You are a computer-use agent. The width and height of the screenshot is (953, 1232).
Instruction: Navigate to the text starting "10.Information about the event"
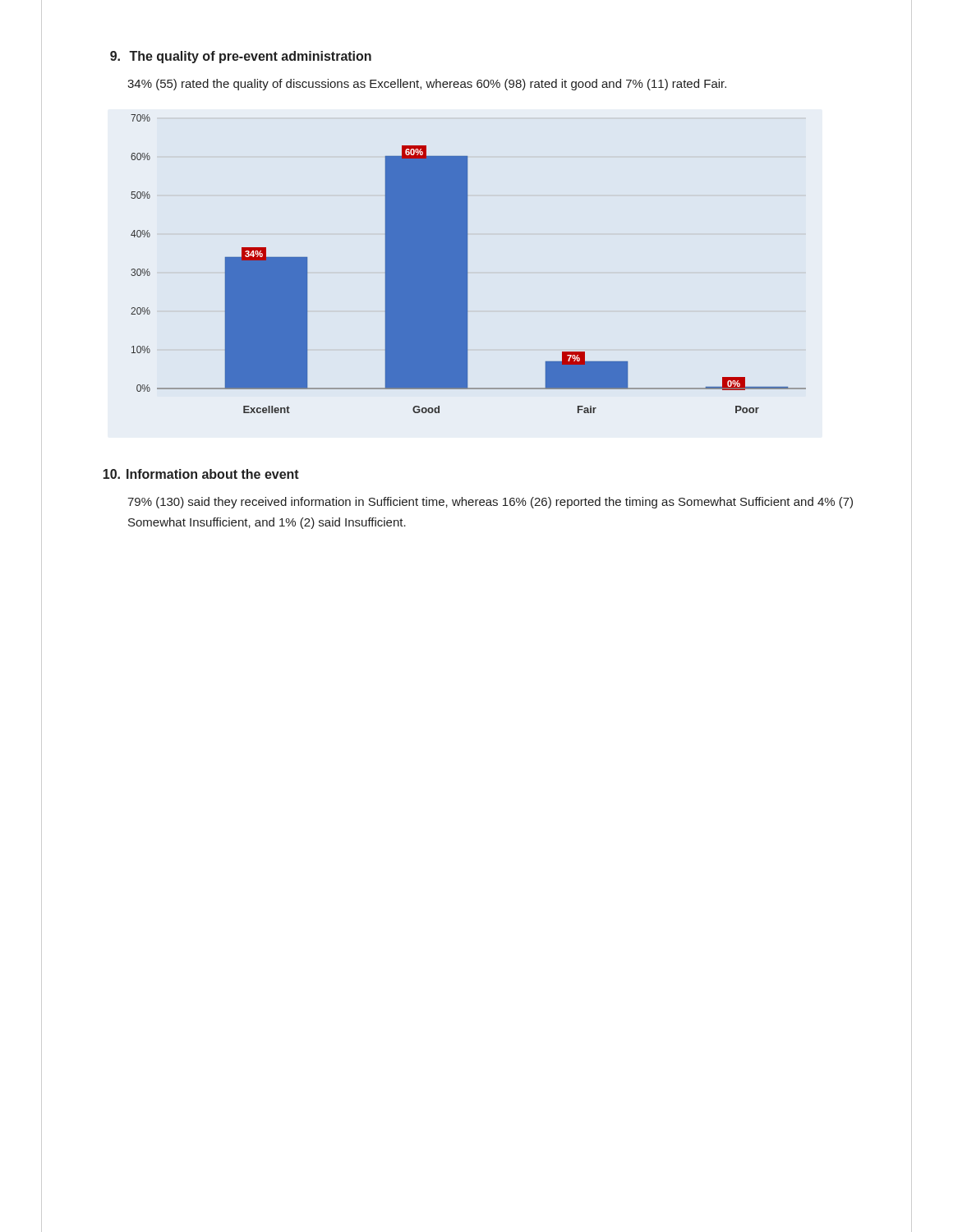195,475
